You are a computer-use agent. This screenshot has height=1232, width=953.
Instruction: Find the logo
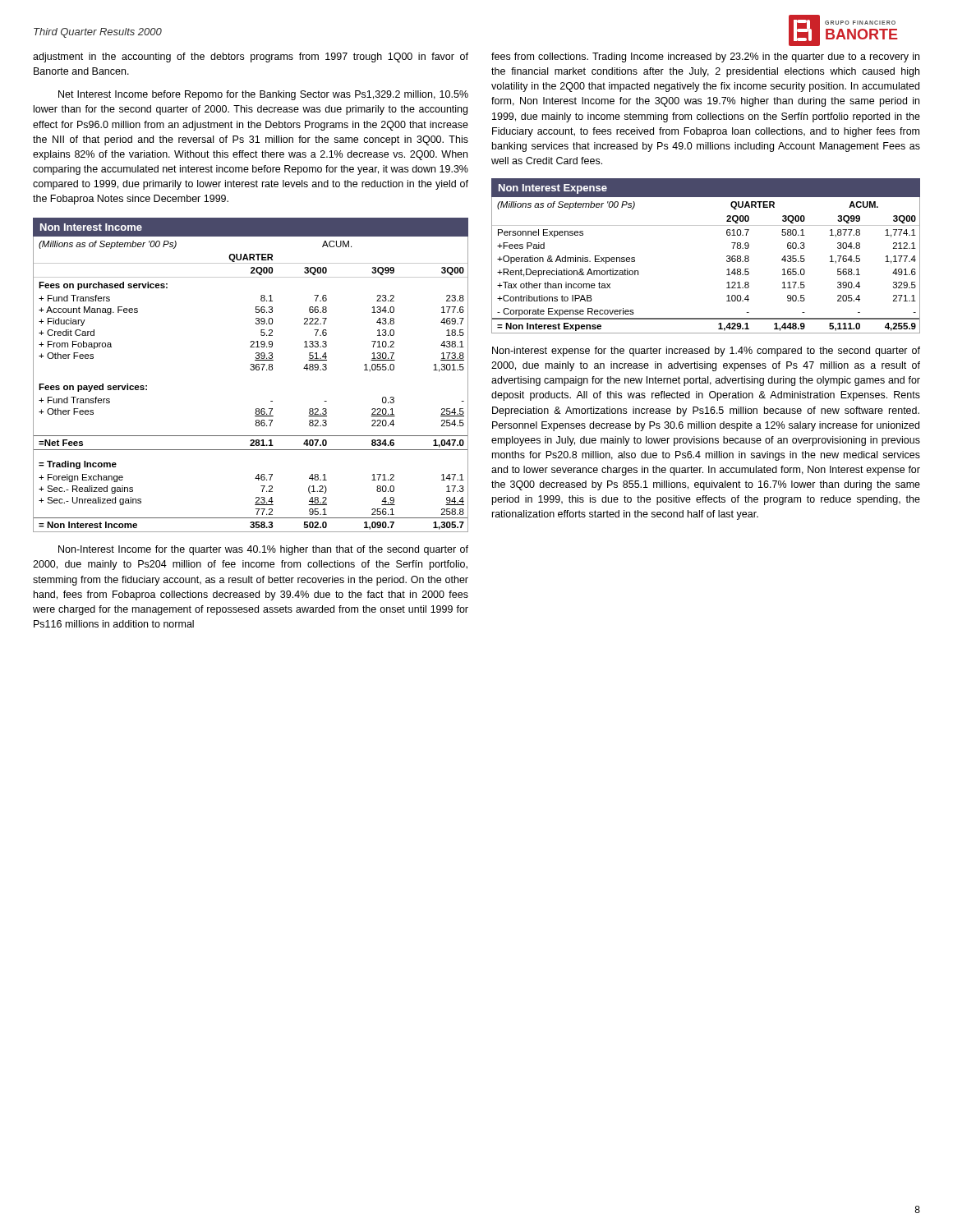point(854,32)
